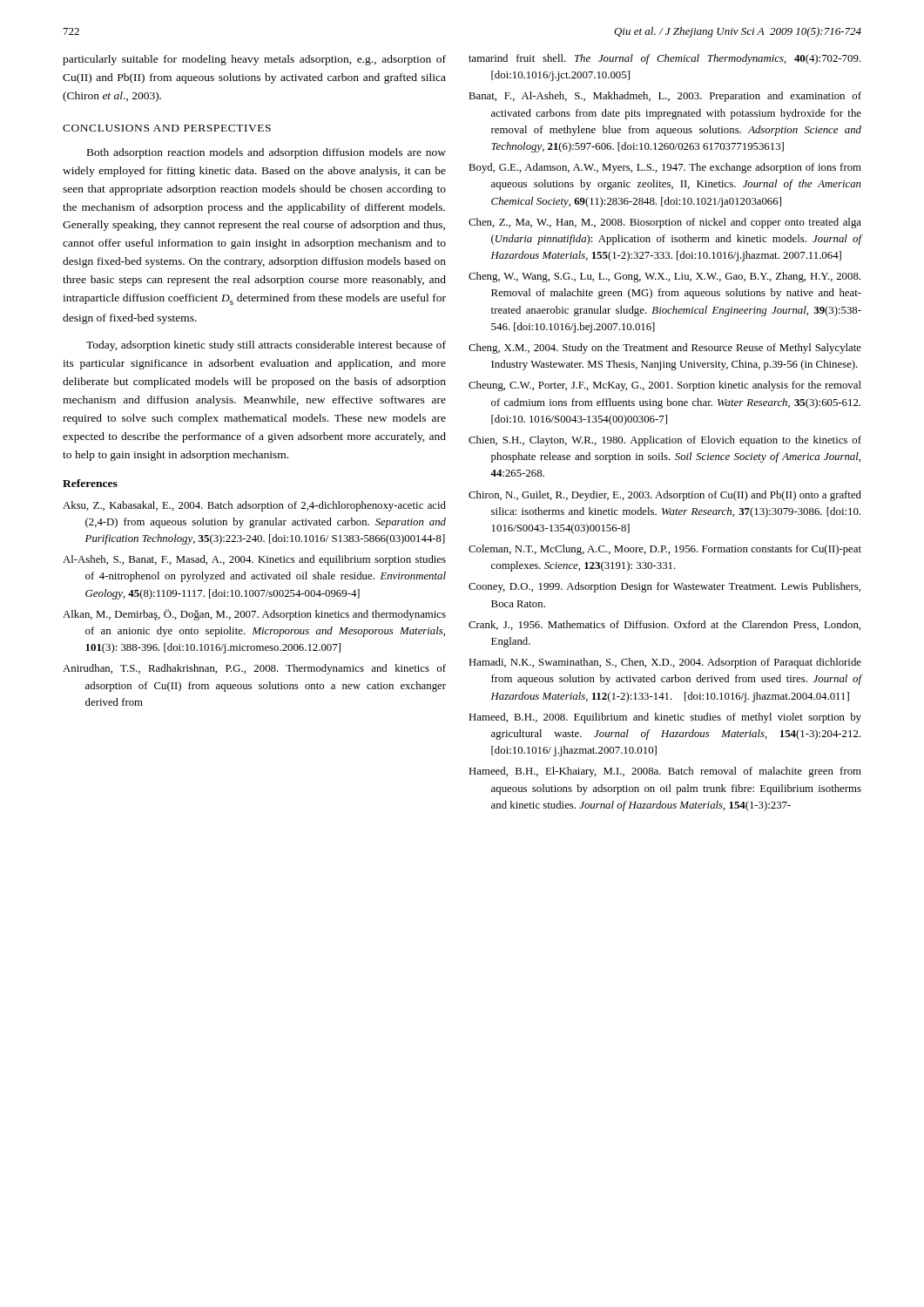Find the text block that reads "Both adsorption reaction"
The image size is (924, 1307).
[x=254, y=236]
